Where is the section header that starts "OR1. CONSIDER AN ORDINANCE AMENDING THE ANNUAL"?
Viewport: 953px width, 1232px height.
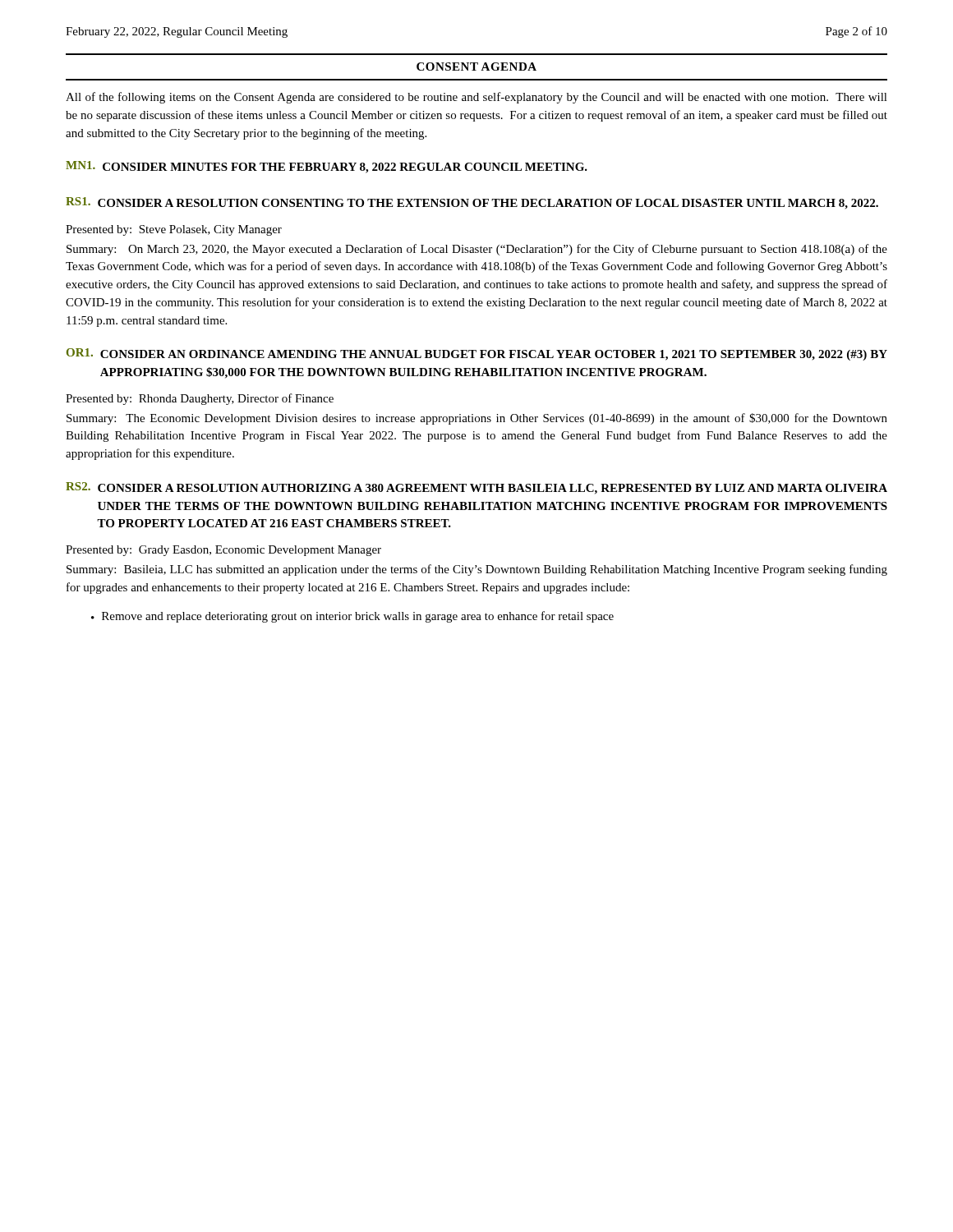click(476, 364)
